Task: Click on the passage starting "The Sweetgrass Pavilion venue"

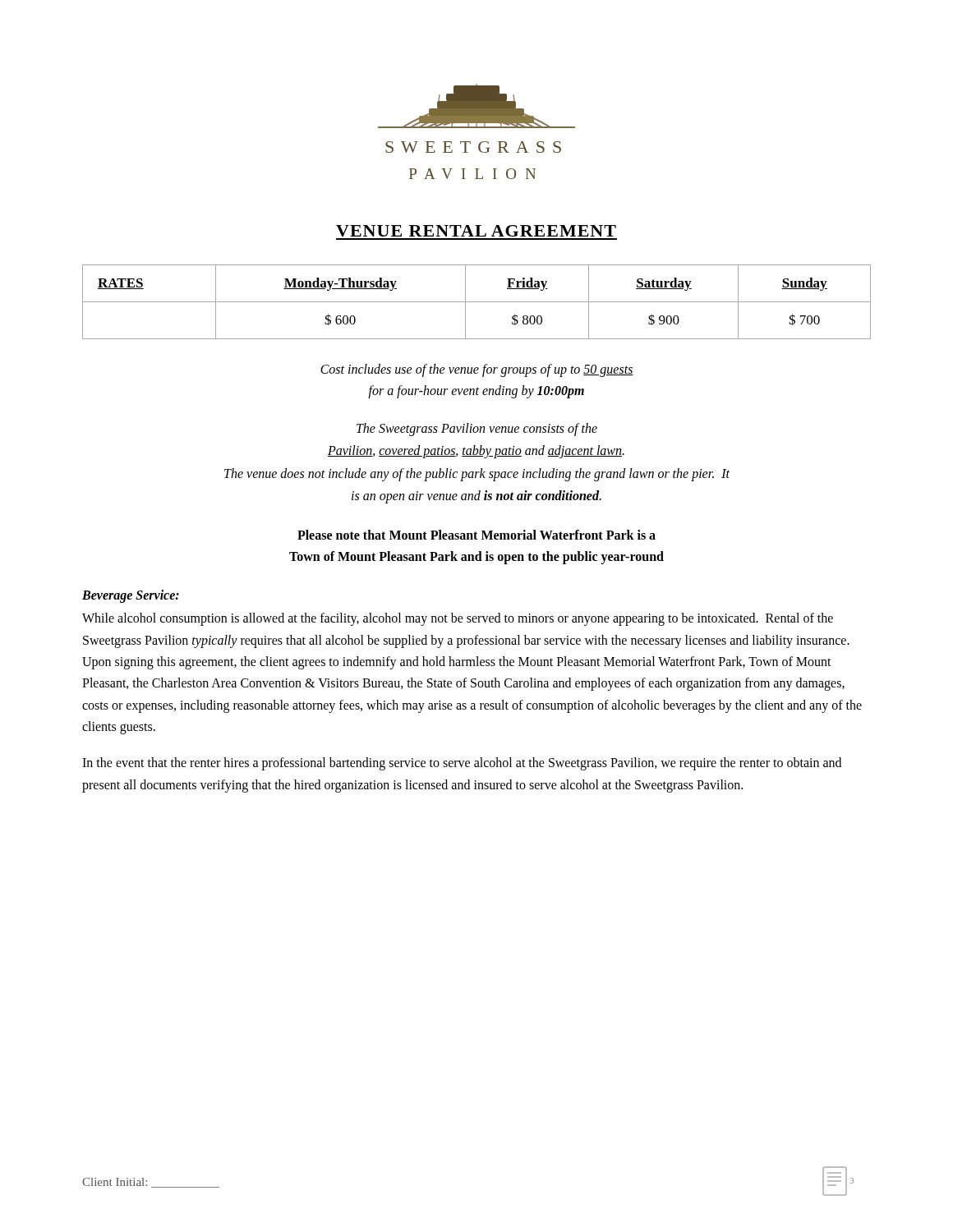Action: [476, 462]
